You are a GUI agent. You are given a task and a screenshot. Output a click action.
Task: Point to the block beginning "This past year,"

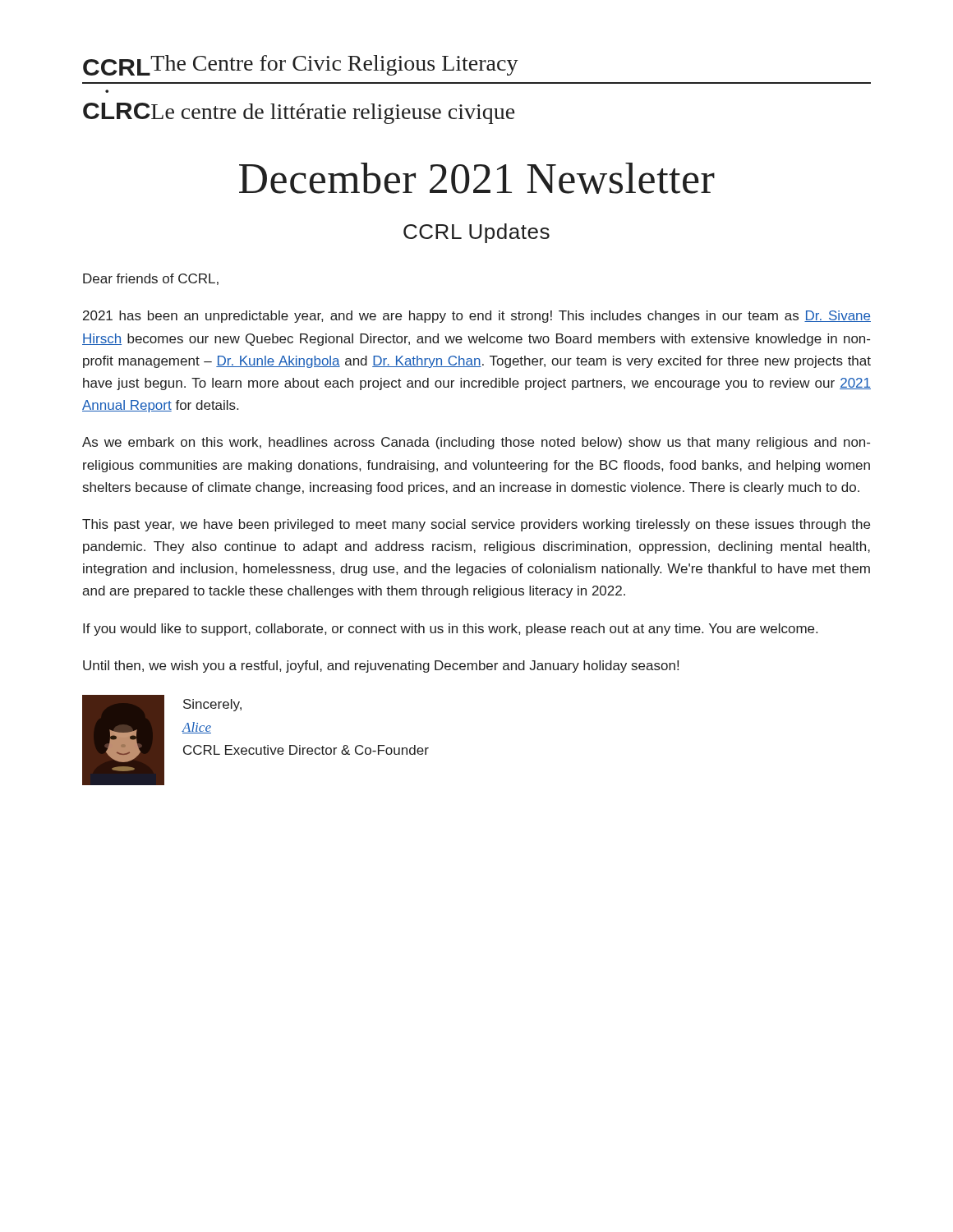[476, 558]
